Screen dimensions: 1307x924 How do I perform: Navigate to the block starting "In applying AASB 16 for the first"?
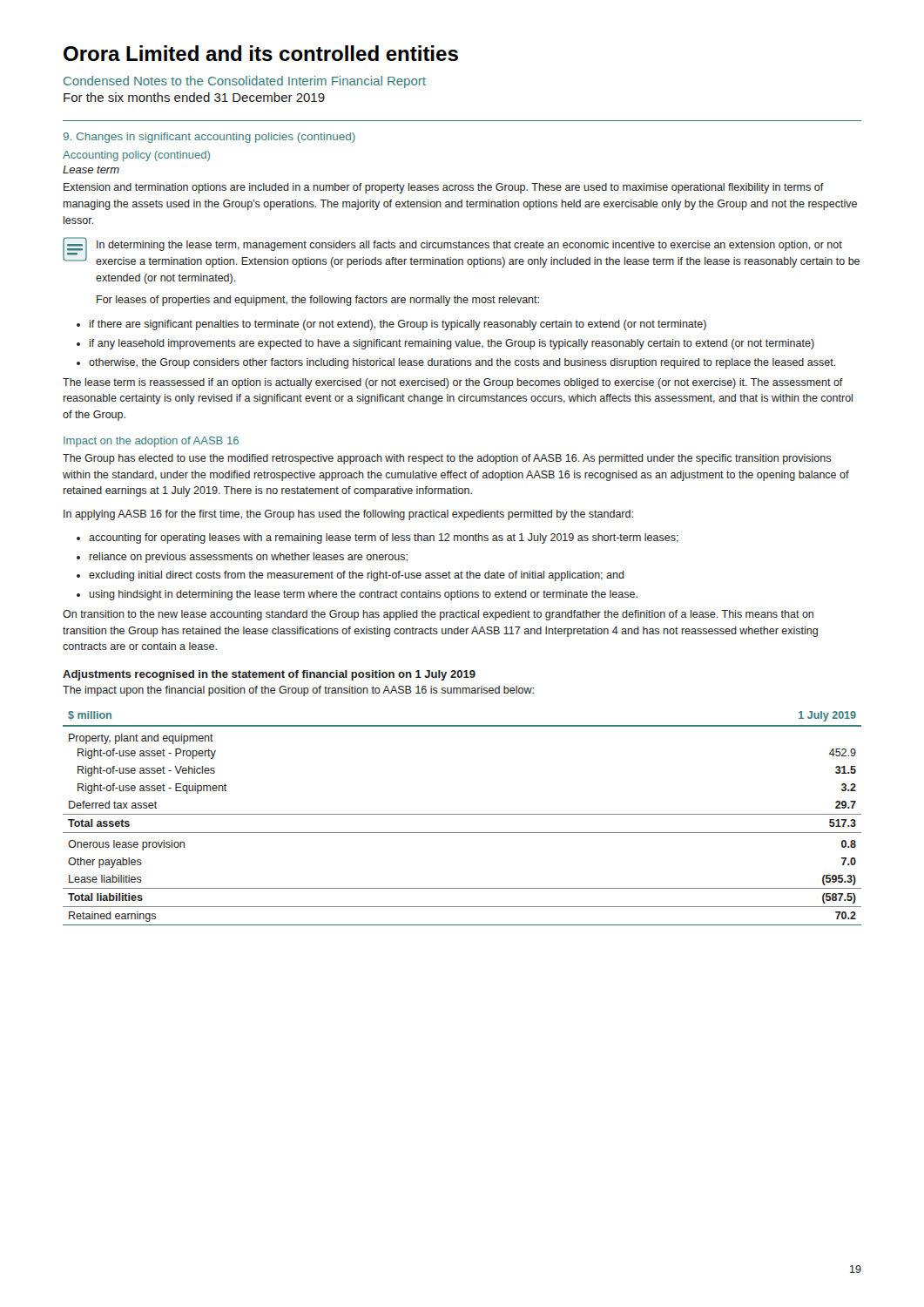pos(462,514)
